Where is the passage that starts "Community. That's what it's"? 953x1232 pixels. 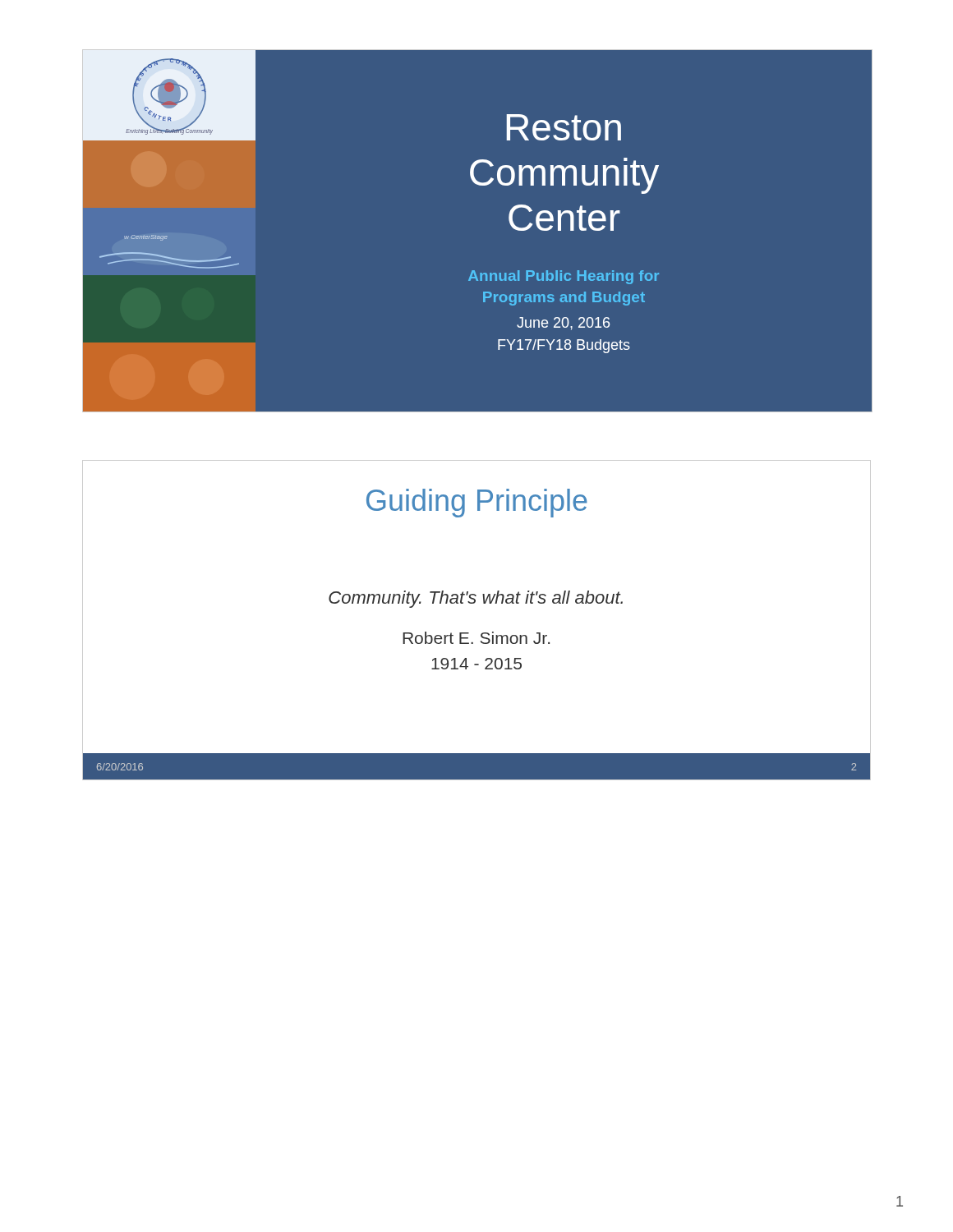click(476, 632)
